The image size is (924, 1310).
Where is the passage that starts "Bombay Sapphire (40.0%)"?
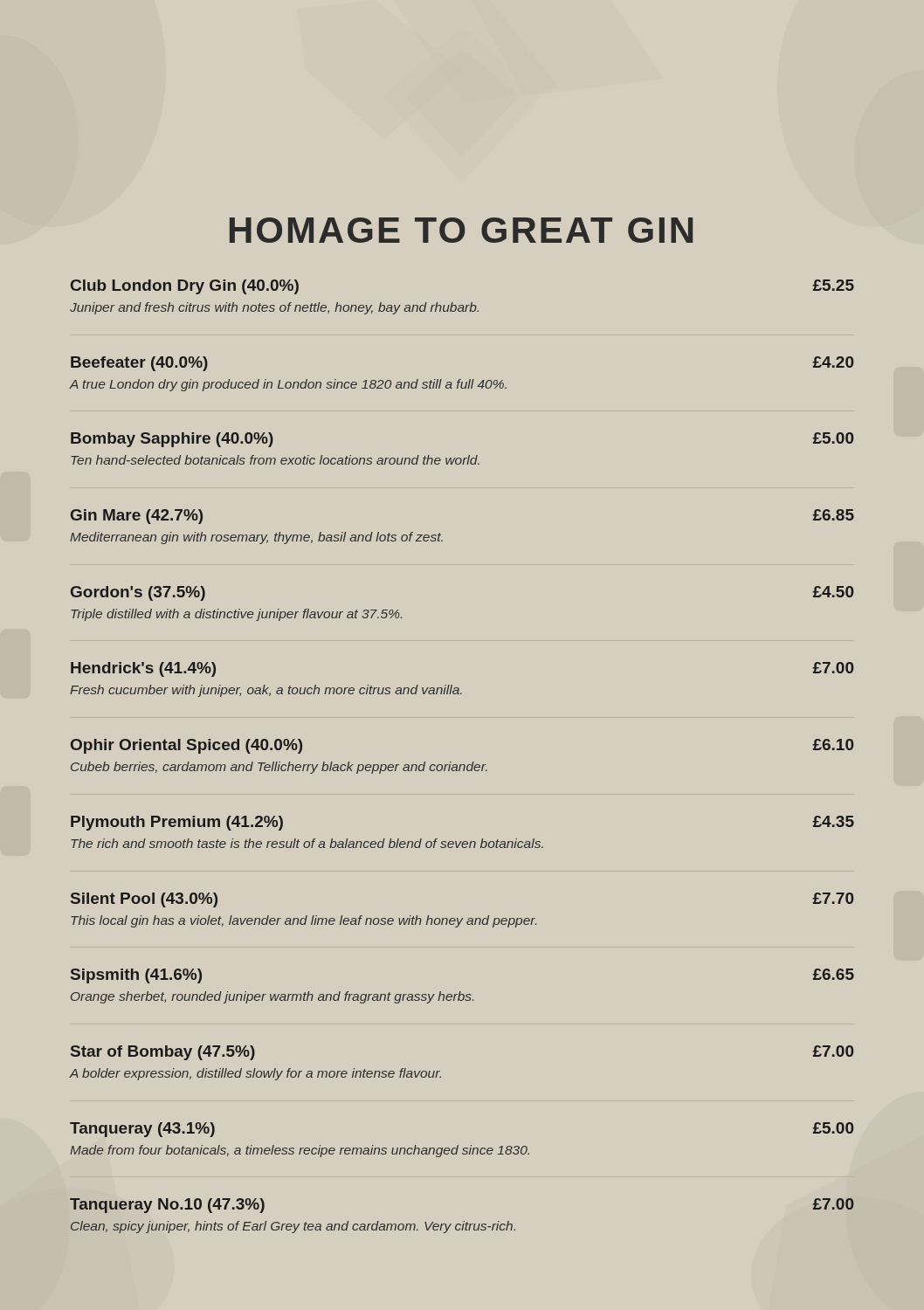pyautogui.click(x=462, y=450)
